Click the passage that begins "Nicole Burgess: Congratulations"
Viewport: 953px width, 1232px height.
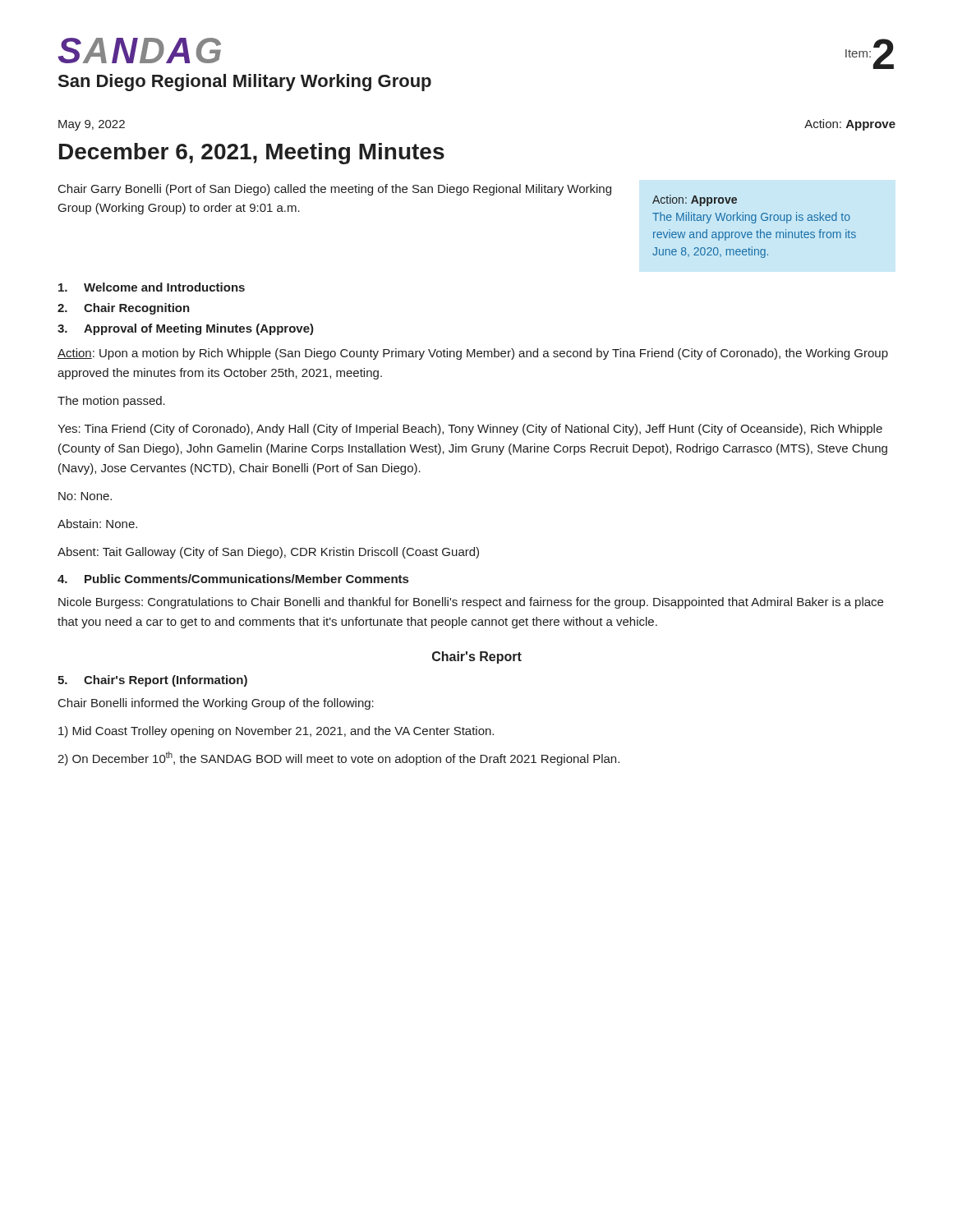pyautogui.click(x=471, y=612)
